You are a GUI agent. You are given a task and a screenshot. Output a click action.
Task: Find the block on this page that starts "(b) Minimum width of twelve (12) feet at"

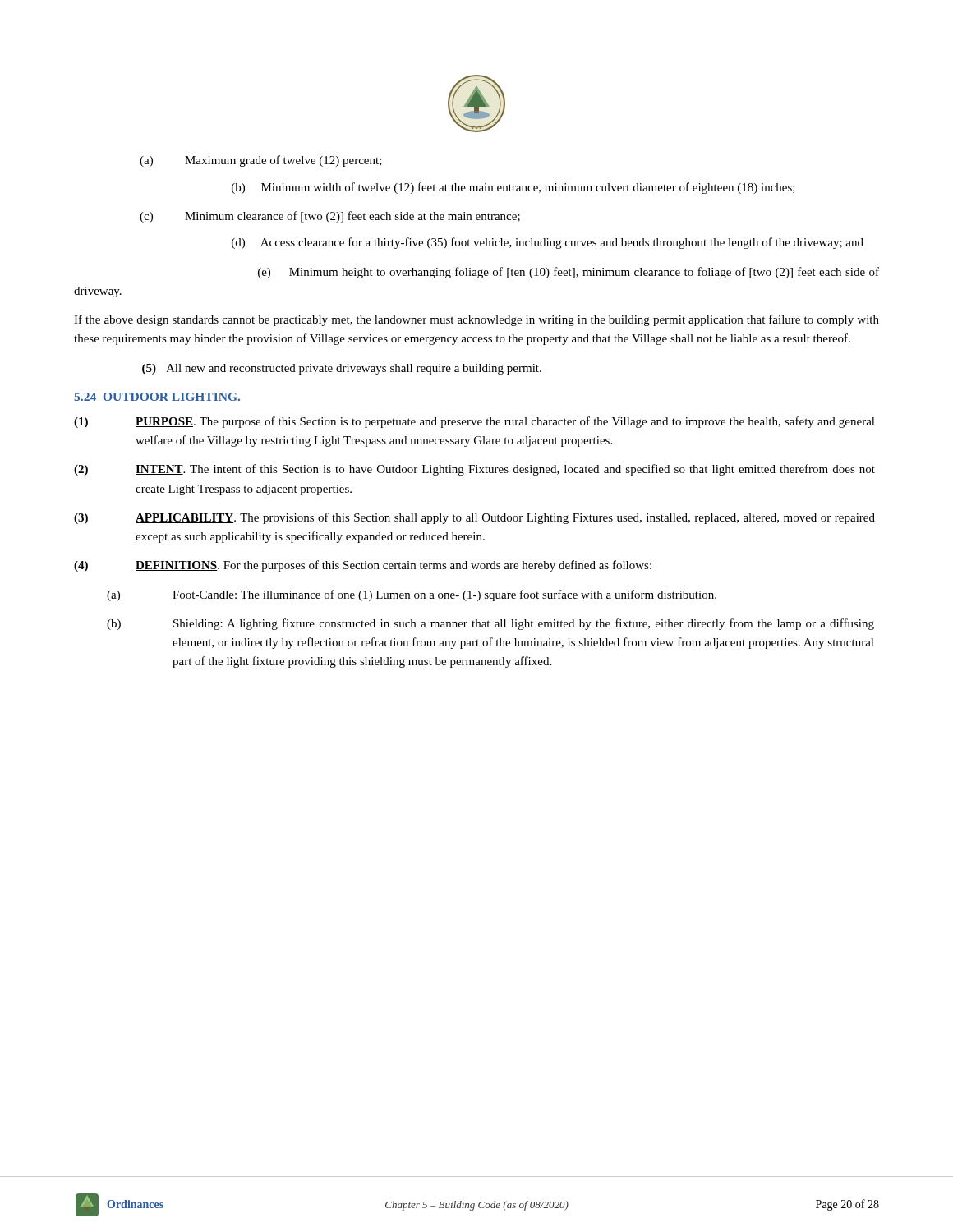pos(435,187)
